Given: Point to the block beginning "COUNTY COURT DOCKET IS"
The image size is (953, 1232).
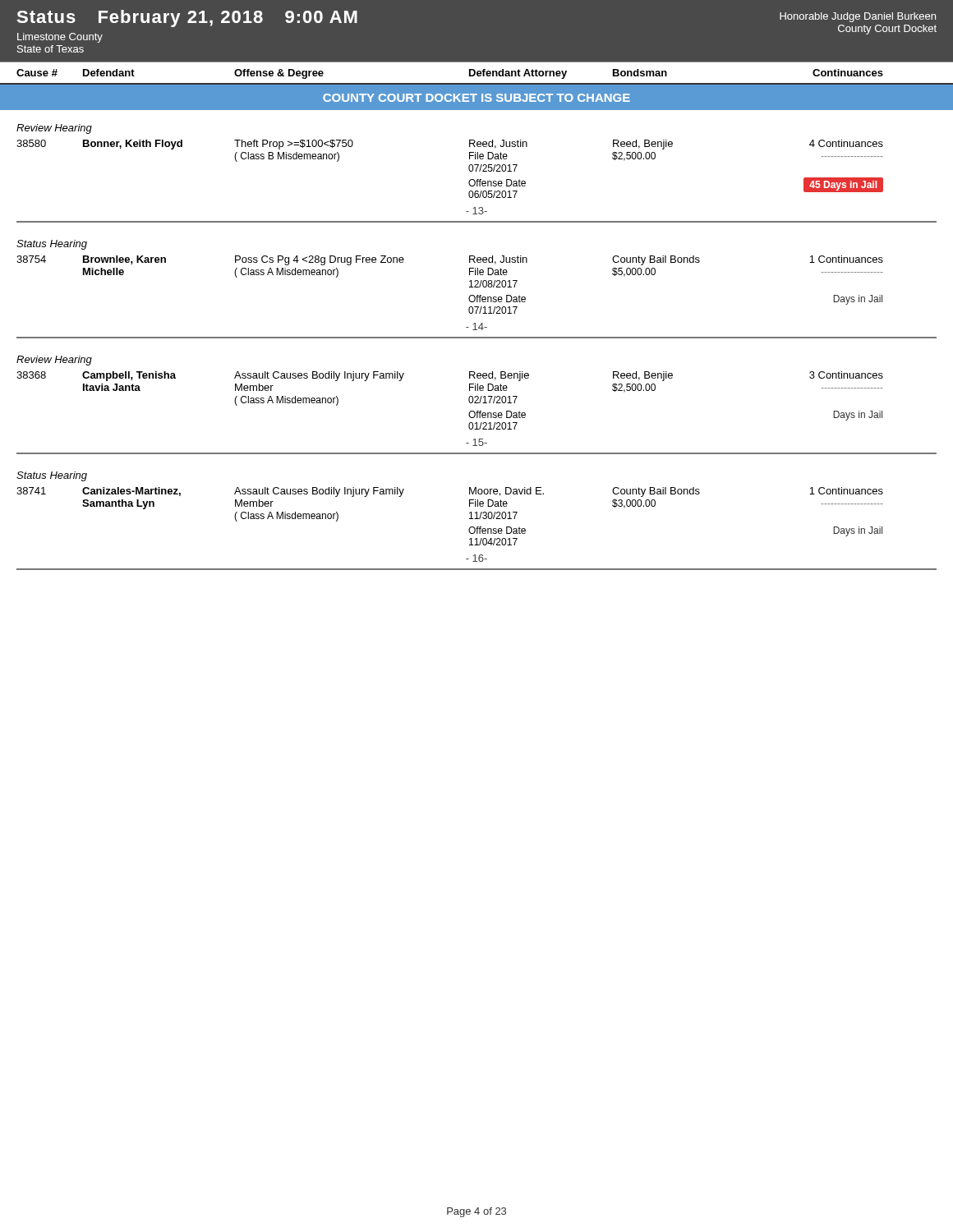Looking at the screenshot, I should click(x=476, y=97).
